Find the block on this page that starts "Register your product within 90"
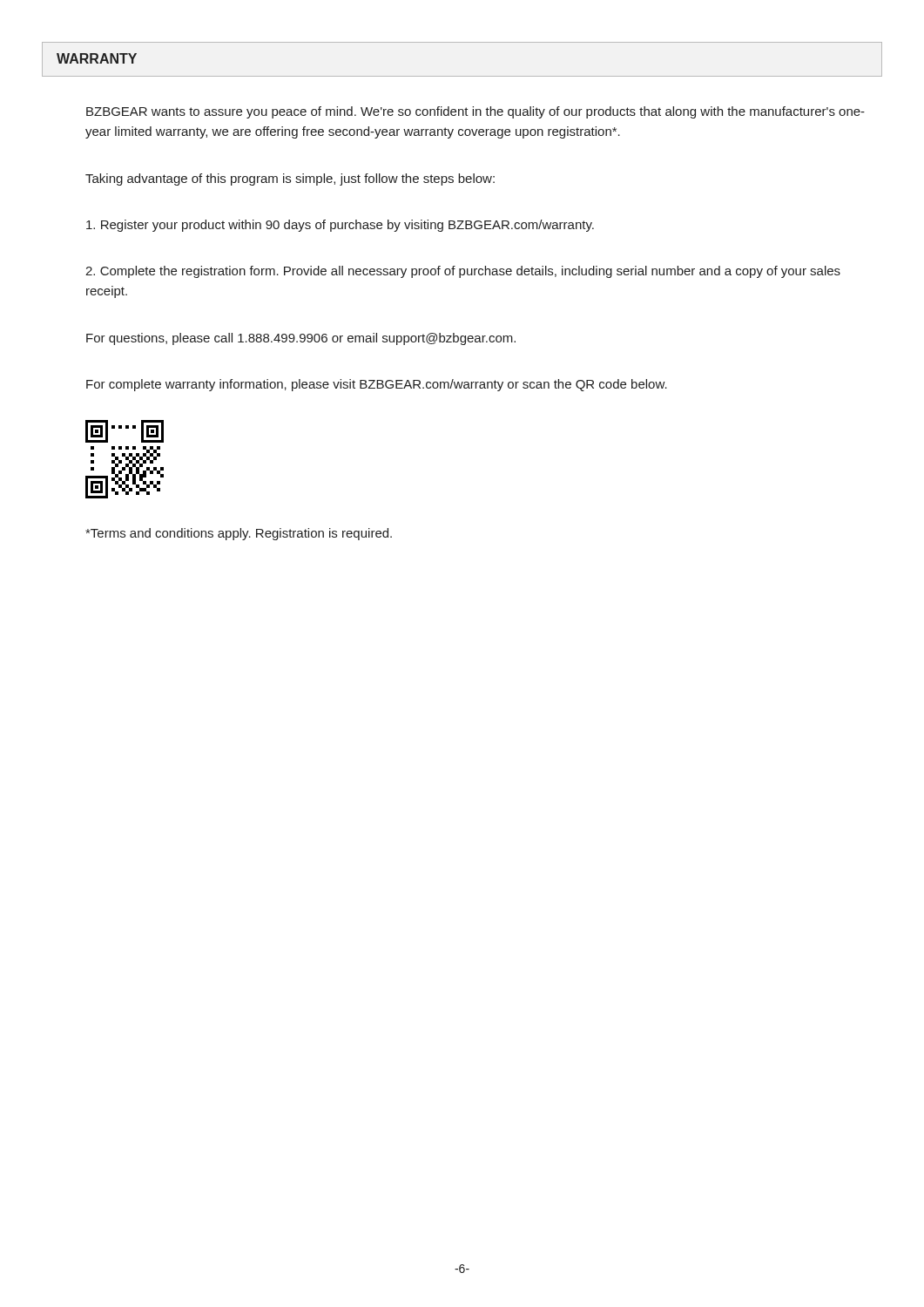 pos(340,224)
